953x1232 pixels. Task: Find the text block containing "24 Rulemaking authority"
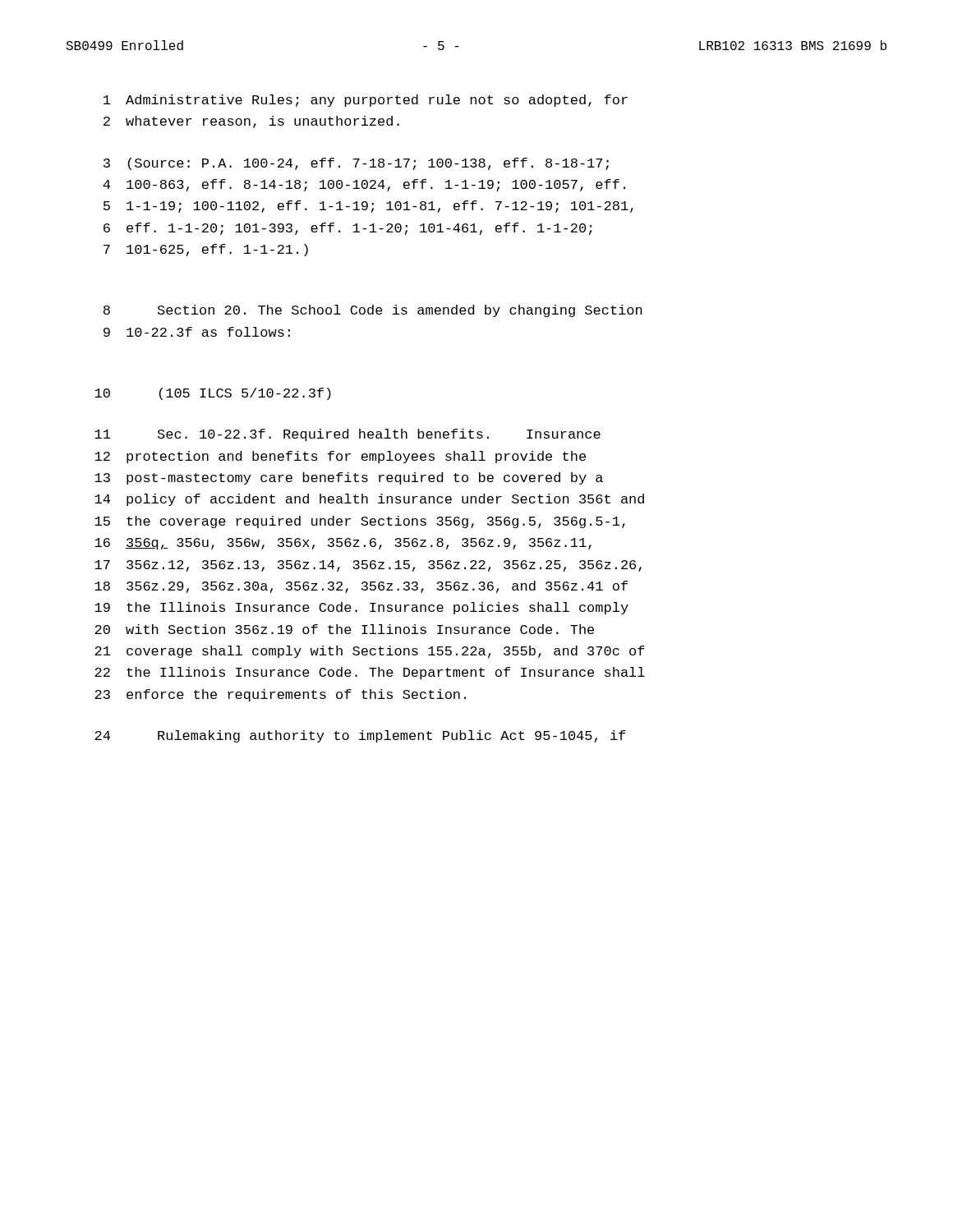[x=476, y=737]
